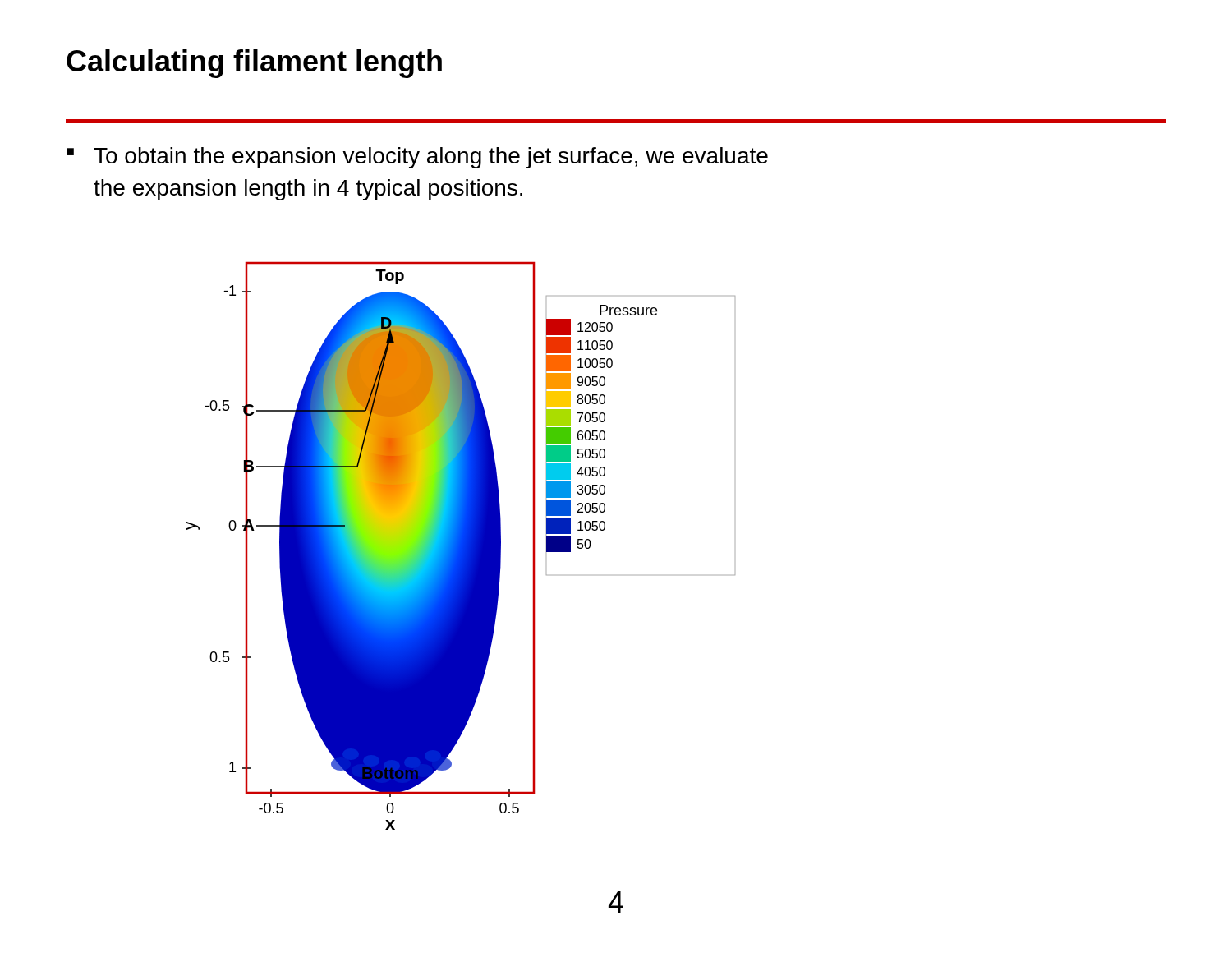Navigate to the text block starting "Calculating filament length"
The image size is (1232, 953).
[x=255, y=61]
